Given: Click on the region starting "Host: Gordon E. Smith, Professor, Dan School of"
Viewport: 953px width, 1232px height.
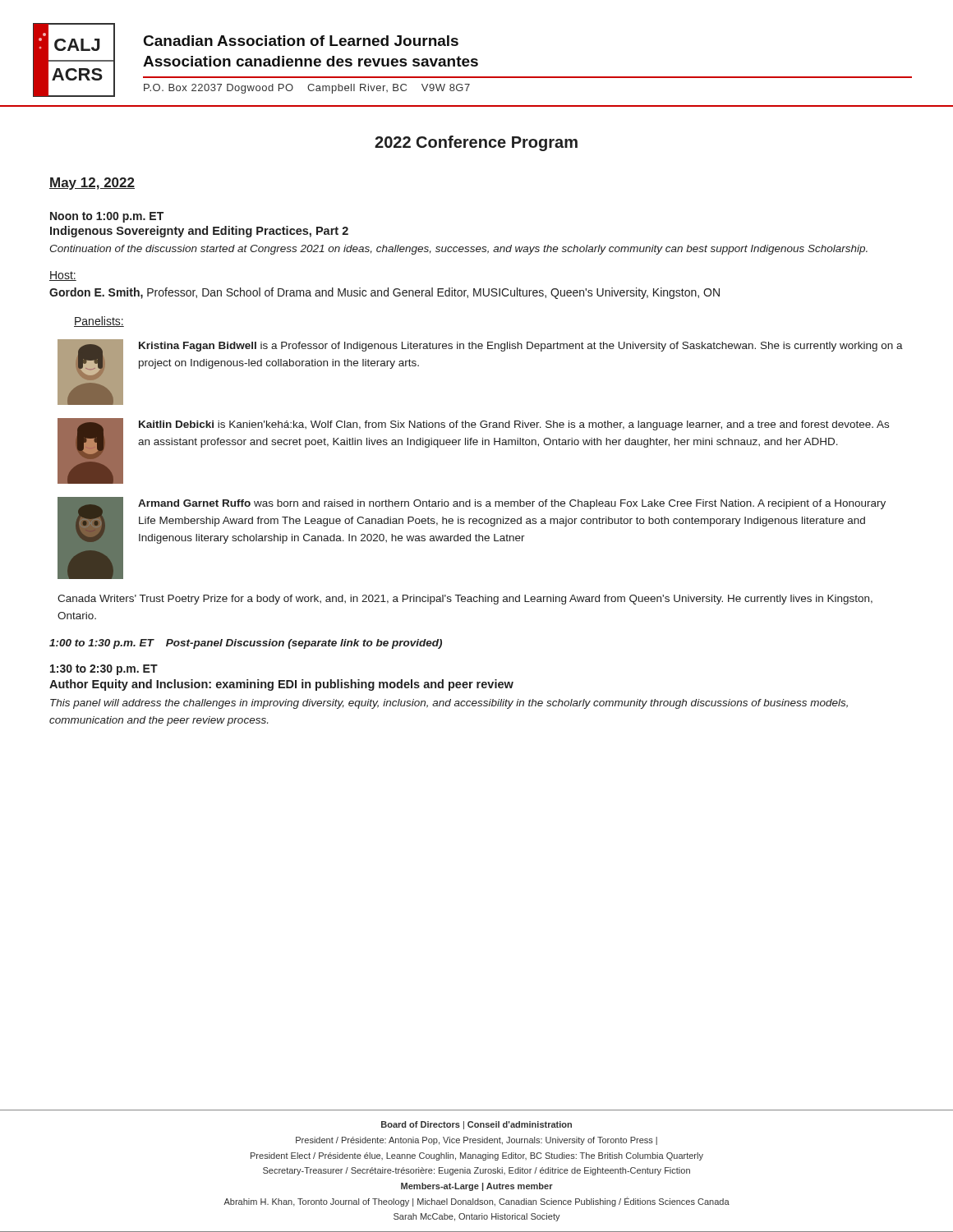Looking at the screenshot, I should pos(476,285).
